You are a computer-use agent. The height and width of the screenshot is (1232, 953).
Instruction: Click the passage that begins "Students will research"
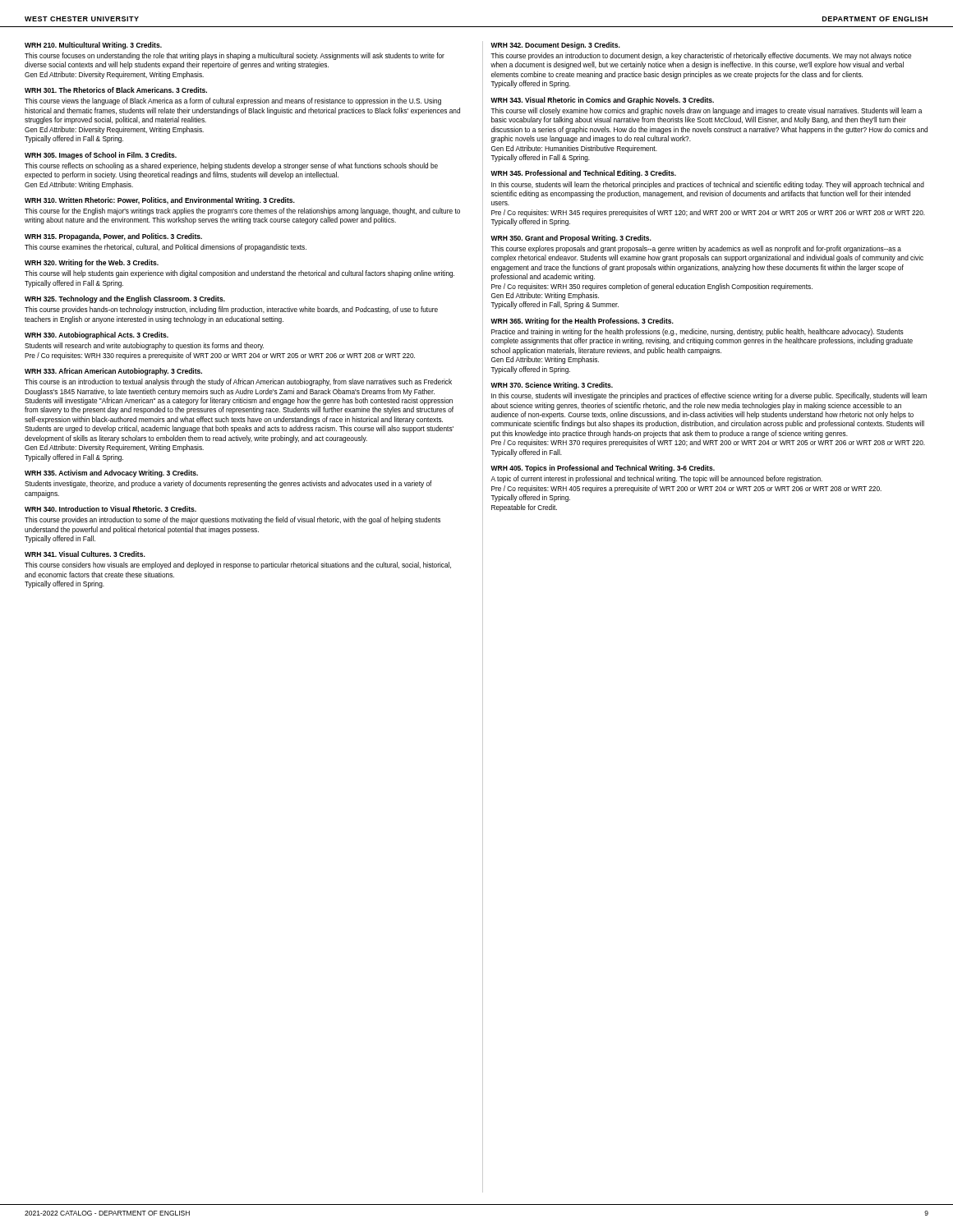point(220,351)
